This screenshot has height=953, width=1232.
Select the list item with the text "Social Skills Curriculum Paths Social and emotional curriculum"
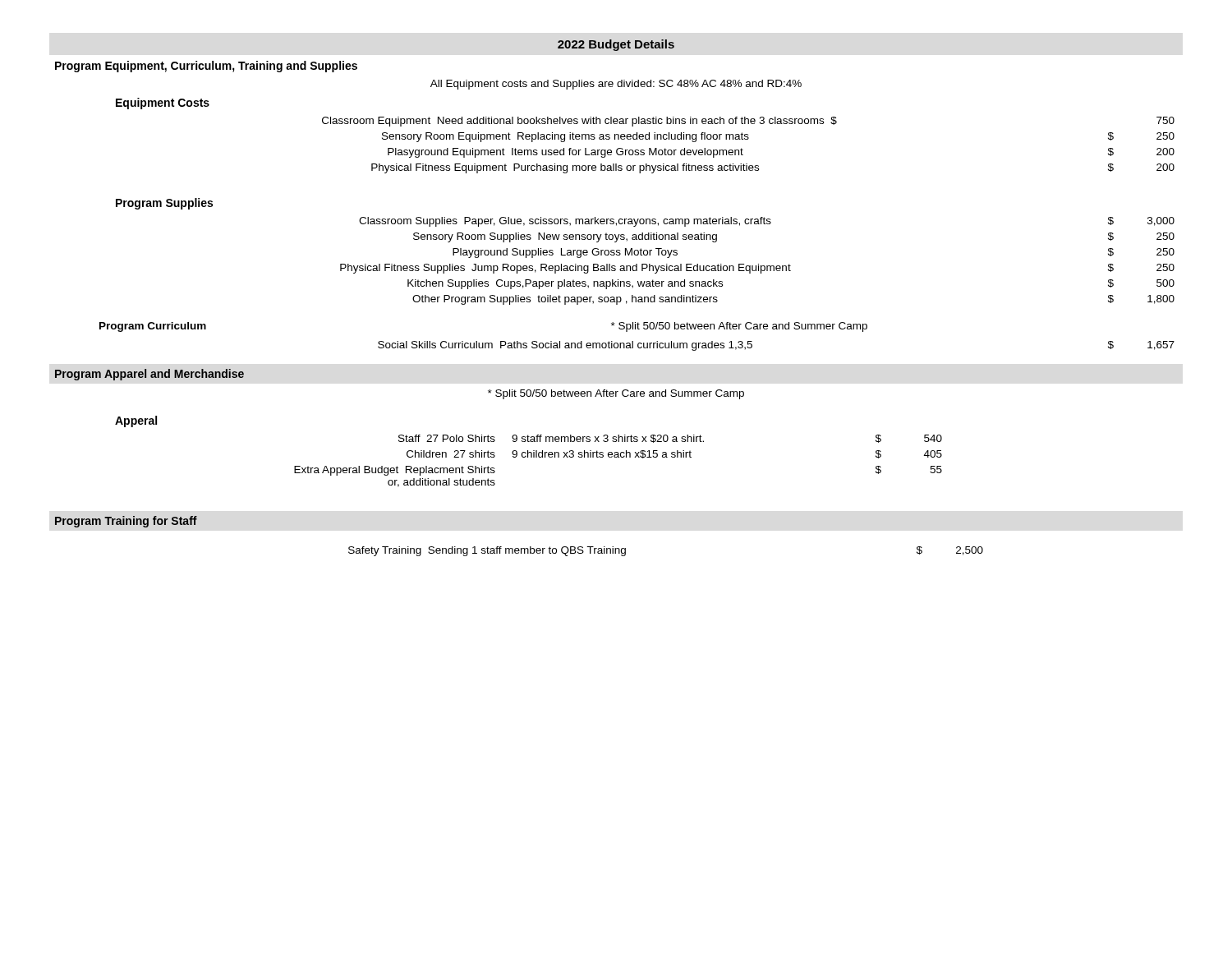(x=616, y=345)
